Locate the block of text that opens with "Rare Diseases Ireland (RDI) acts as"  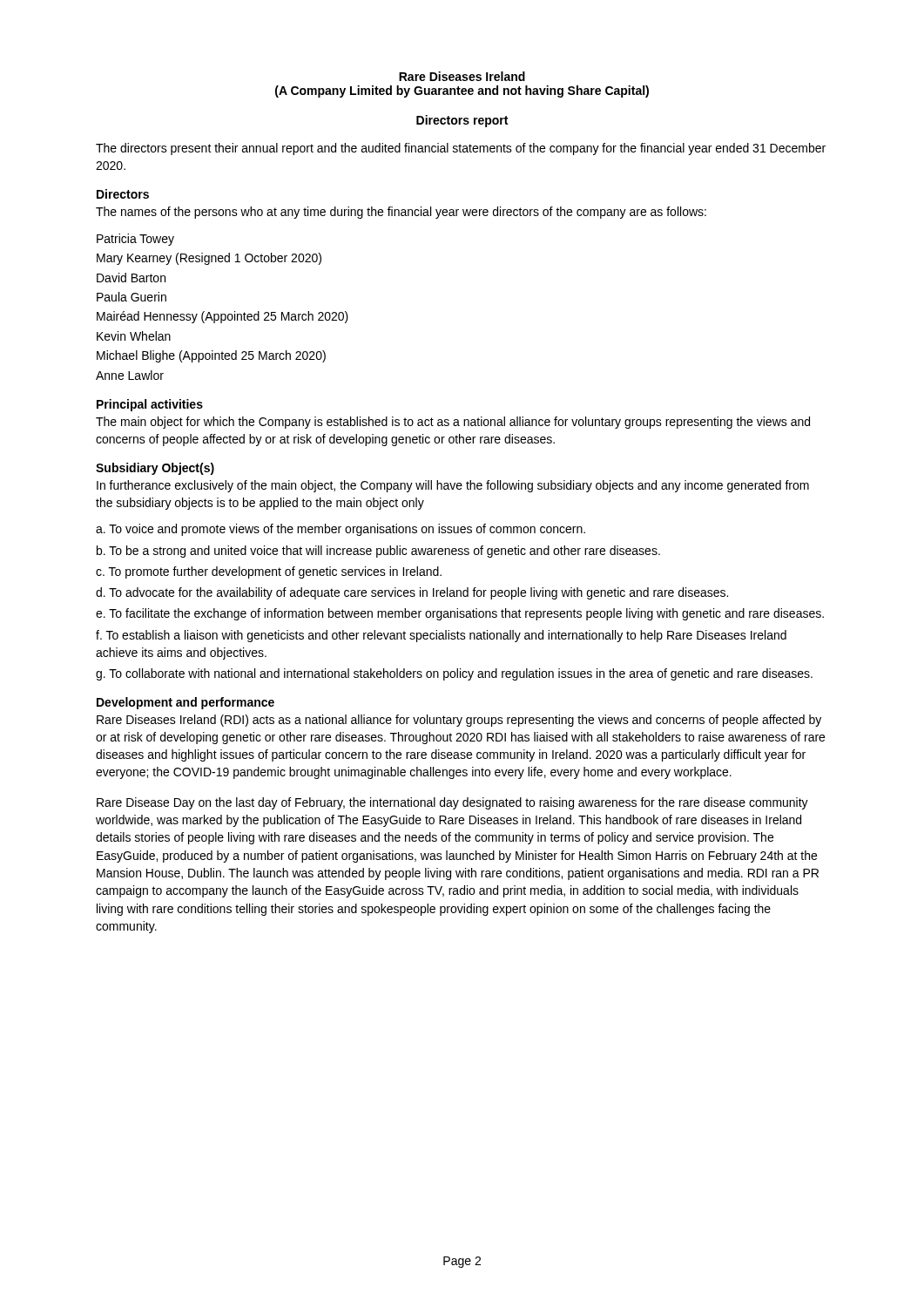pos(462,746)
